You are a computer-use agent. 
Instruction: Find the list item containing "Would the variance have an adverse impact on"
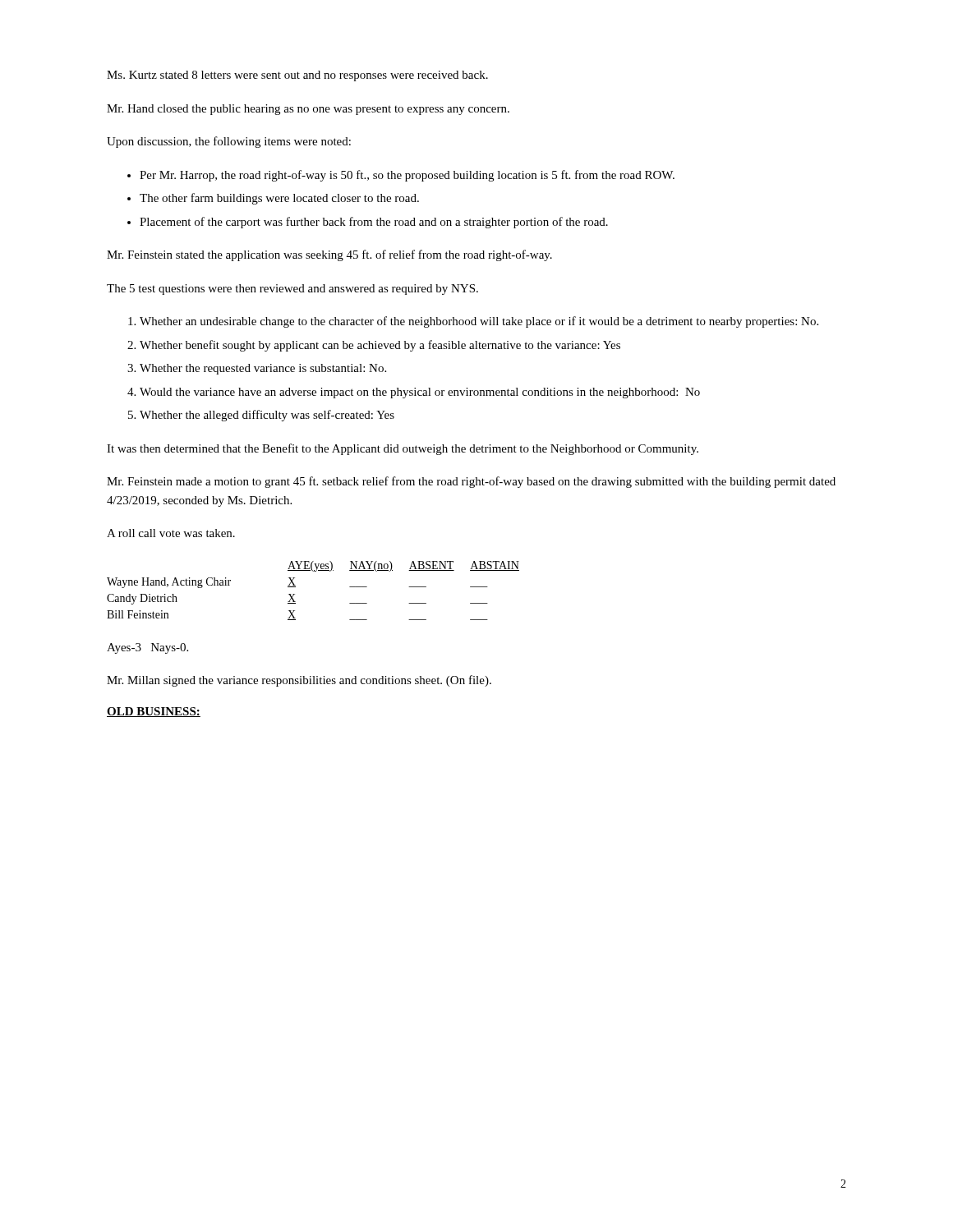click(420, 391)
